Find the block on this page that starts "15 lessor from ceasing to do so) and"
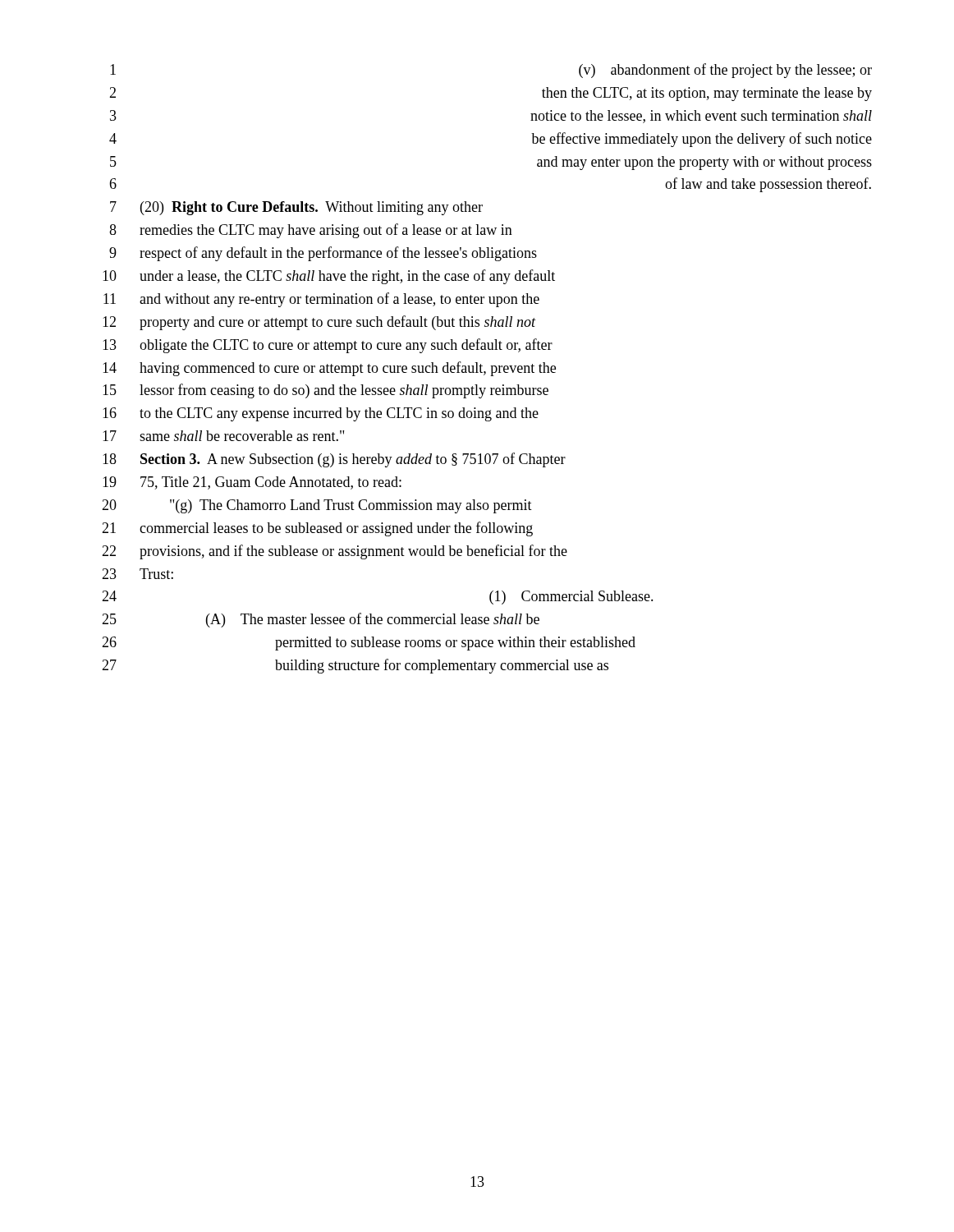Image resolution: width=954 pixels, height=1232 pixels. coord(477,391)
